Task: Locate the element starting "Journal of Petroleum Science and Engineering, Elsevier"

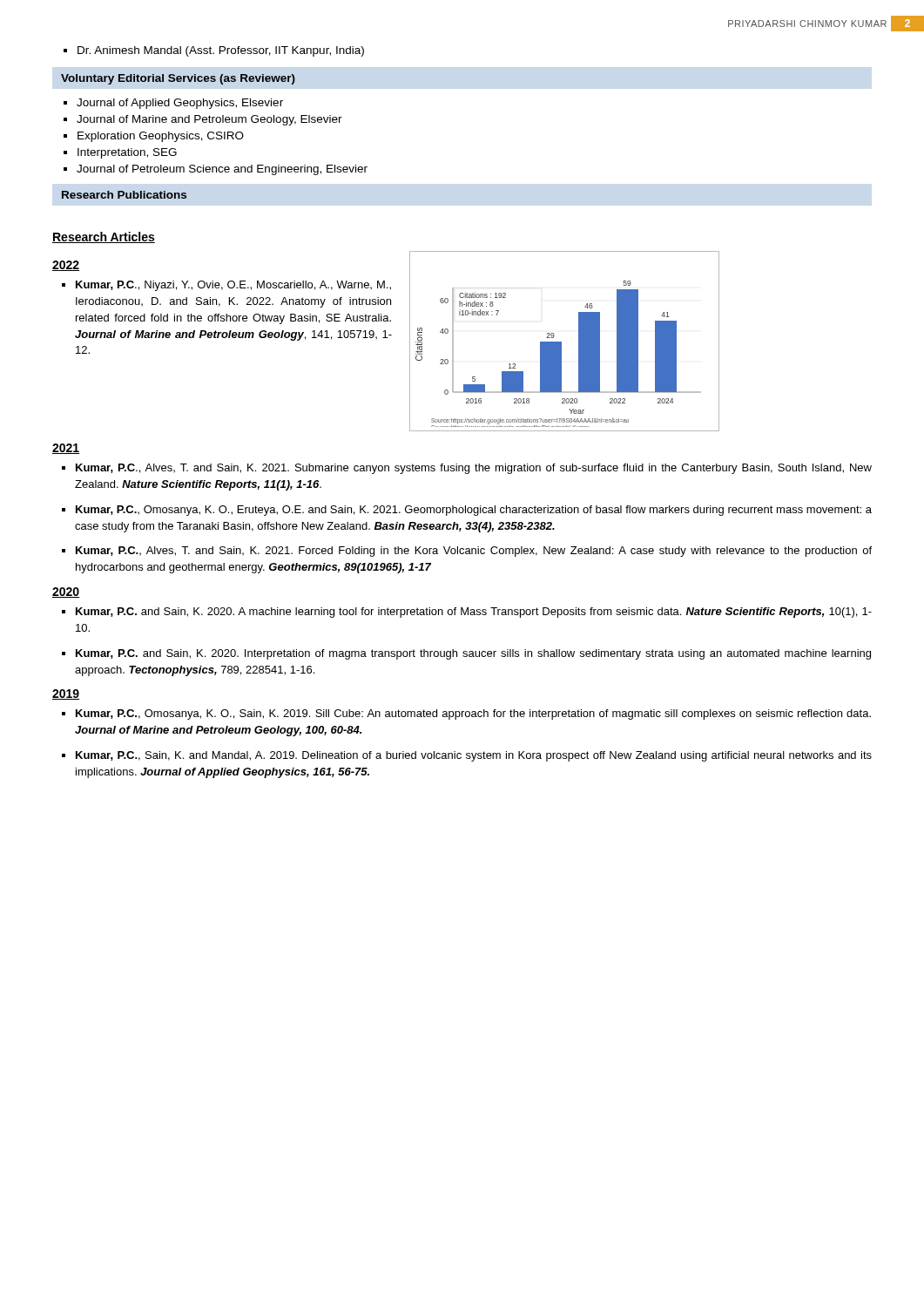Action: [x=222, y=169]
